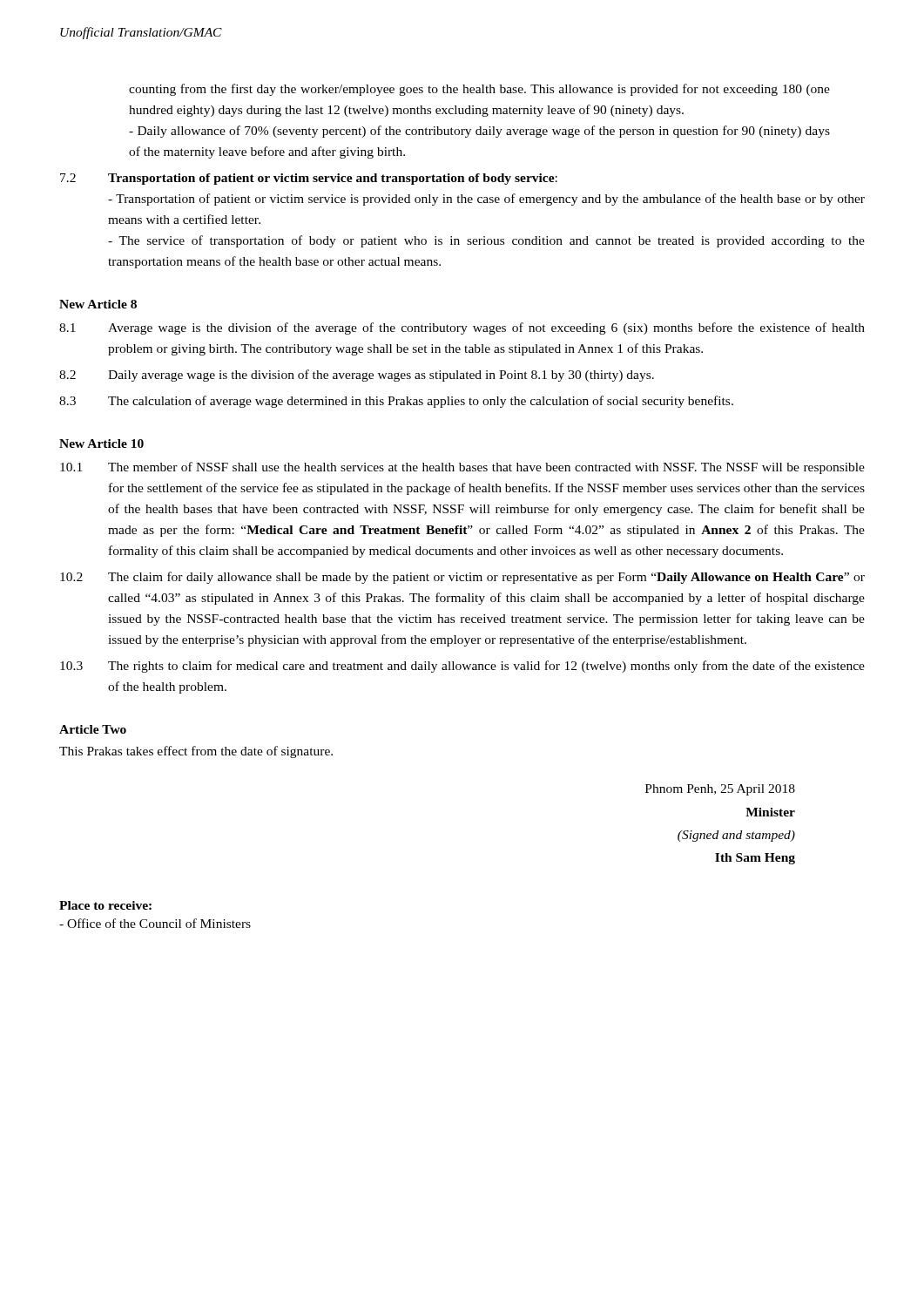Viewport: 924px width, 1307px height.
Task: Click on the text block with the text "1 Average wage is the division of the"
Action: coord(462,338)
